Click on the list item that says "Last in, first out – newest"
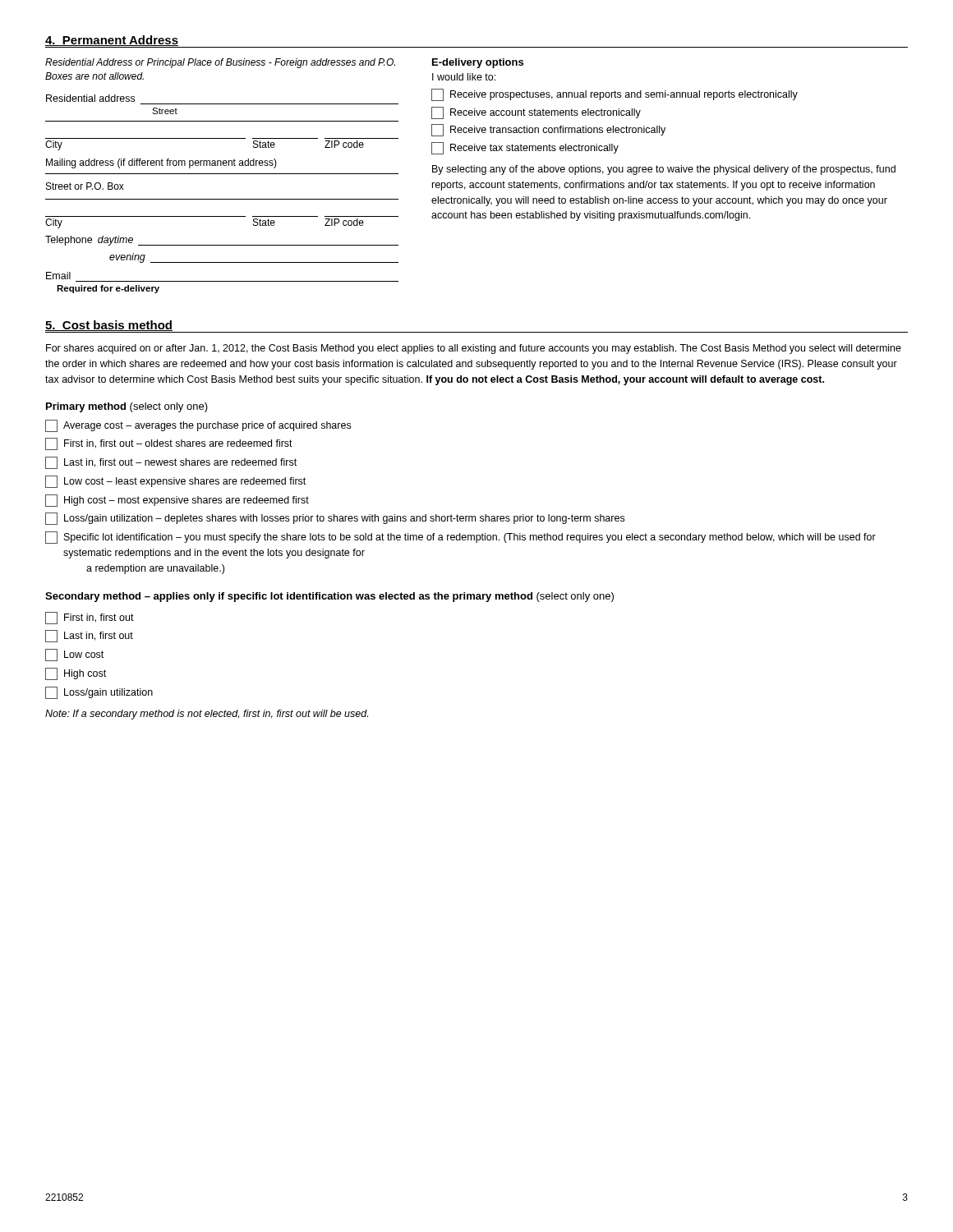The width and height of the screenshot is (953, 1232). coord(171,463)
